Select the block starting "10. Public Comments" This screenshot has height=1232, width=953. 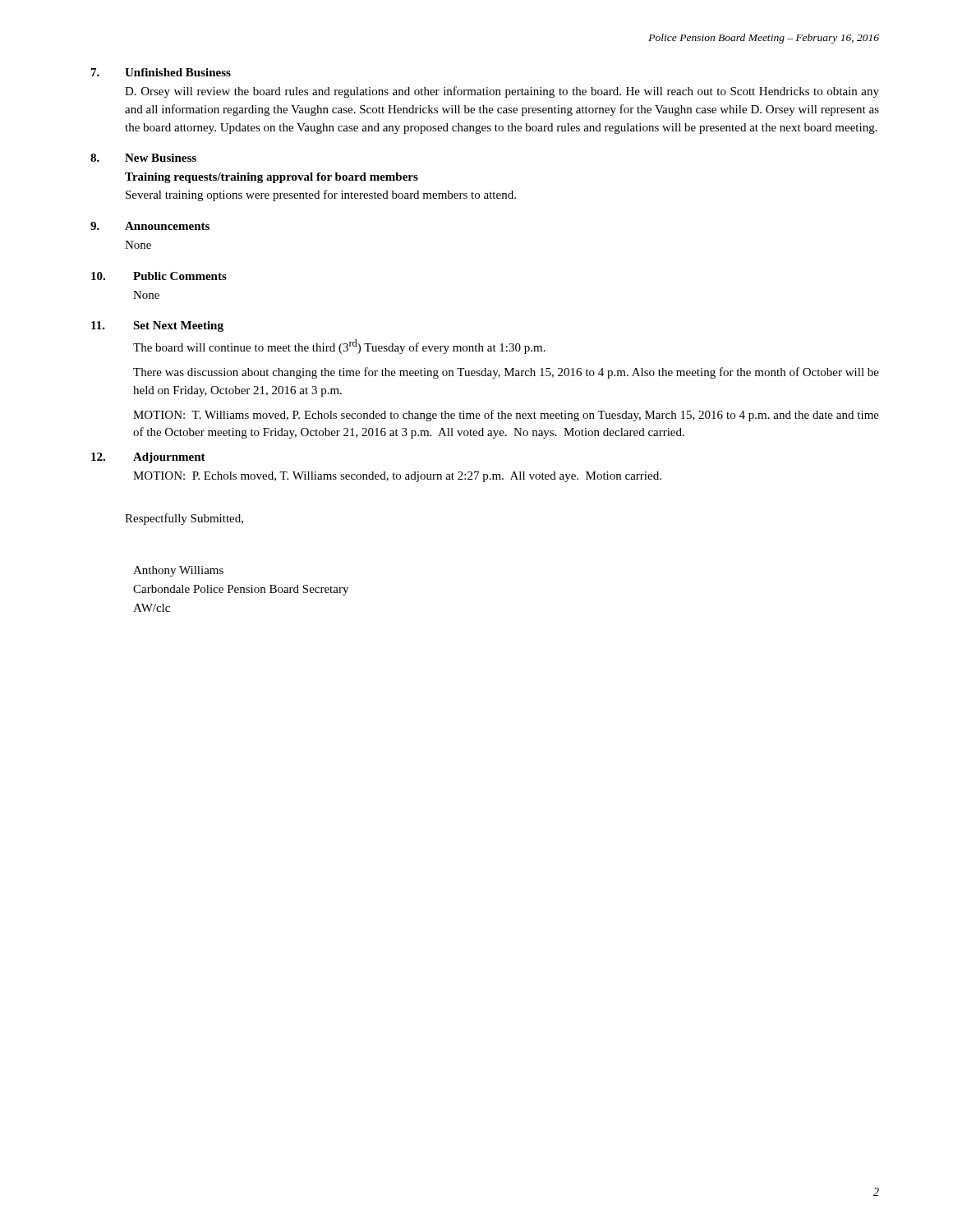click(x=159, y=276)
